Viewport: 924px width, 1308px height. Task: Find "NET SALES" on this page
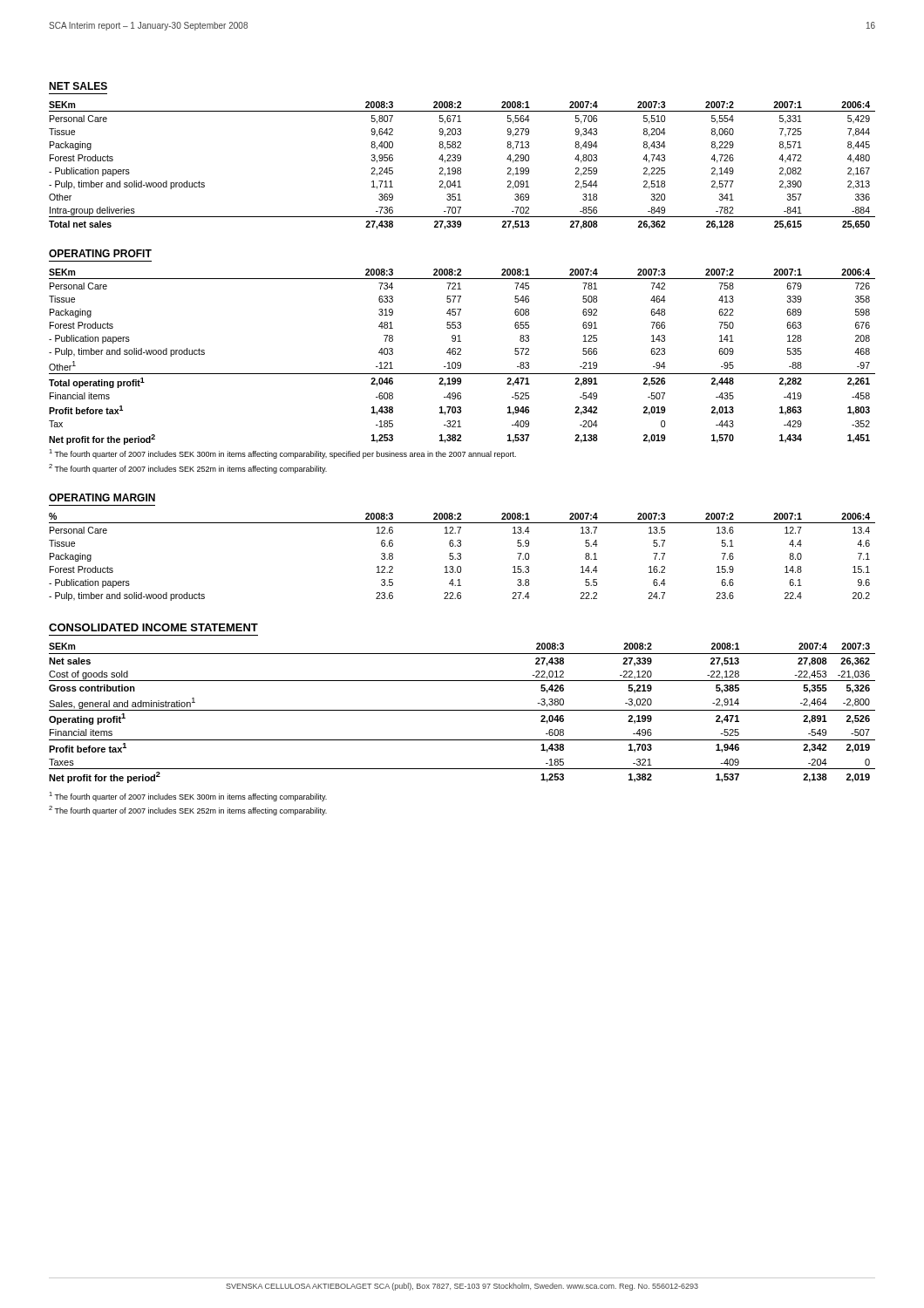coord(78,87)
